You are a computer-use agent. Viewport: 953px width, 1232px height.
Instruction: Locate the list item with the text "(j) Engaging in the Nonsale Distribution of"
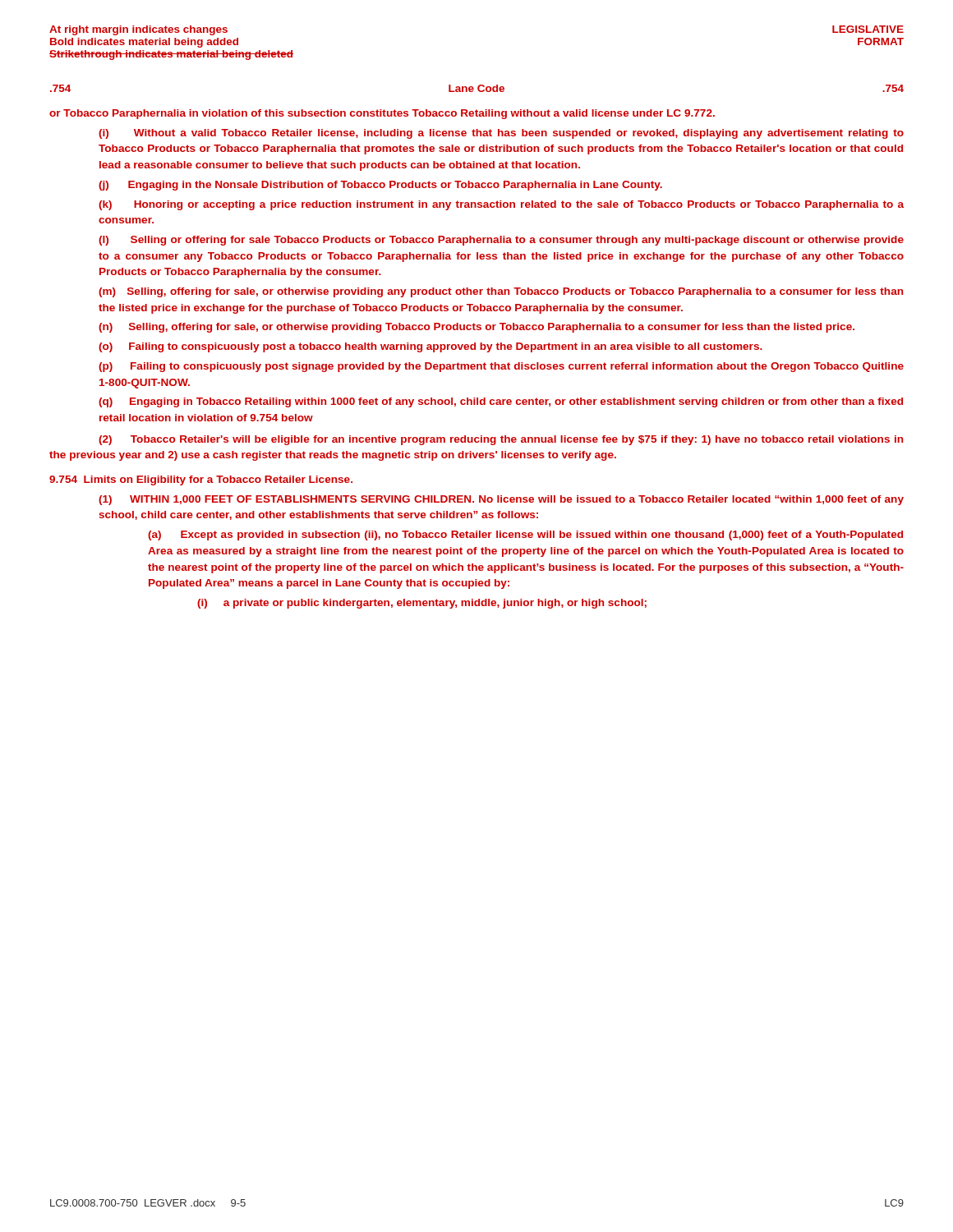tap(381, 184)
